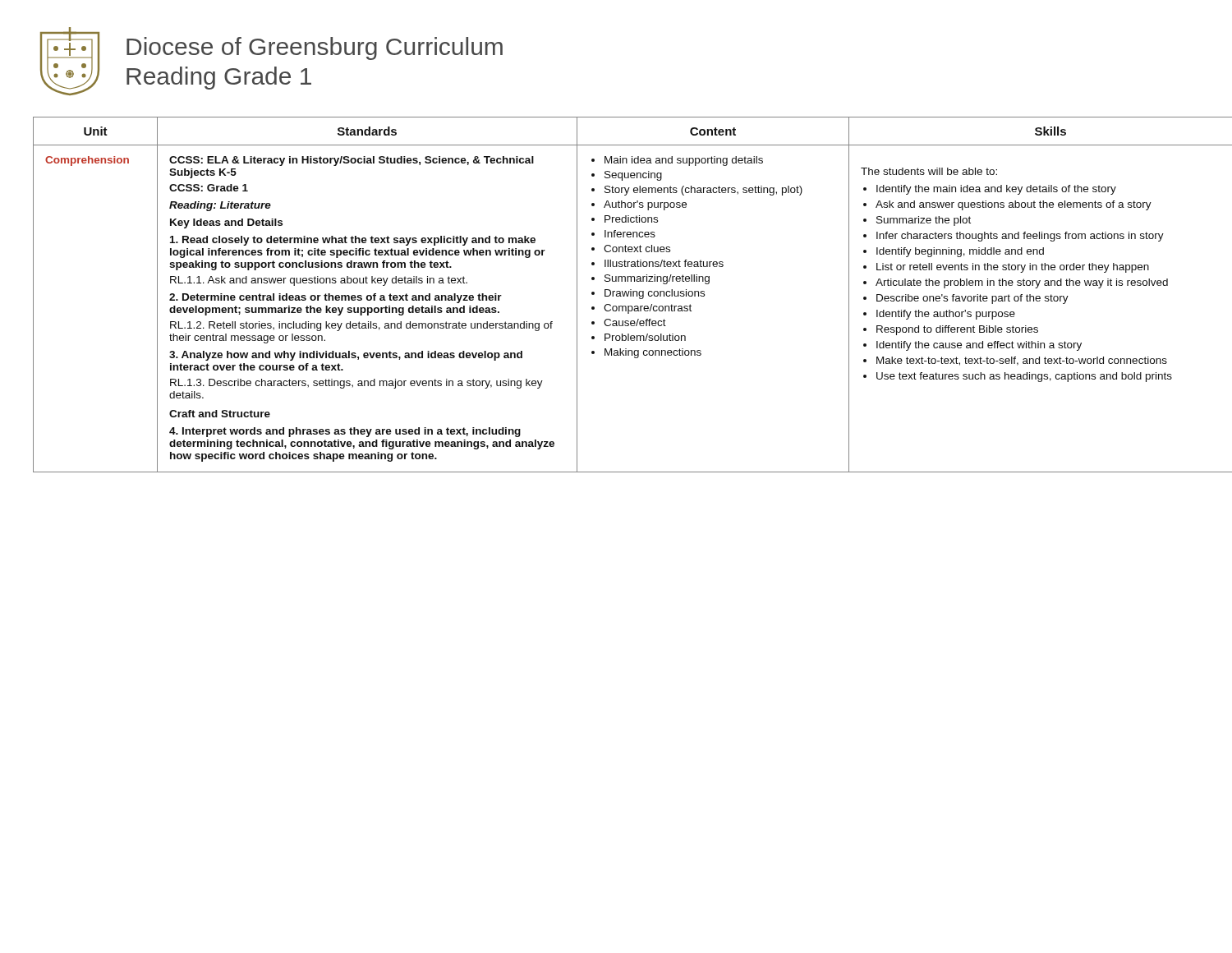Point to "Identify the author's purpose"
This screenshot has width=1232, height=953.
[x=945, y=313]
